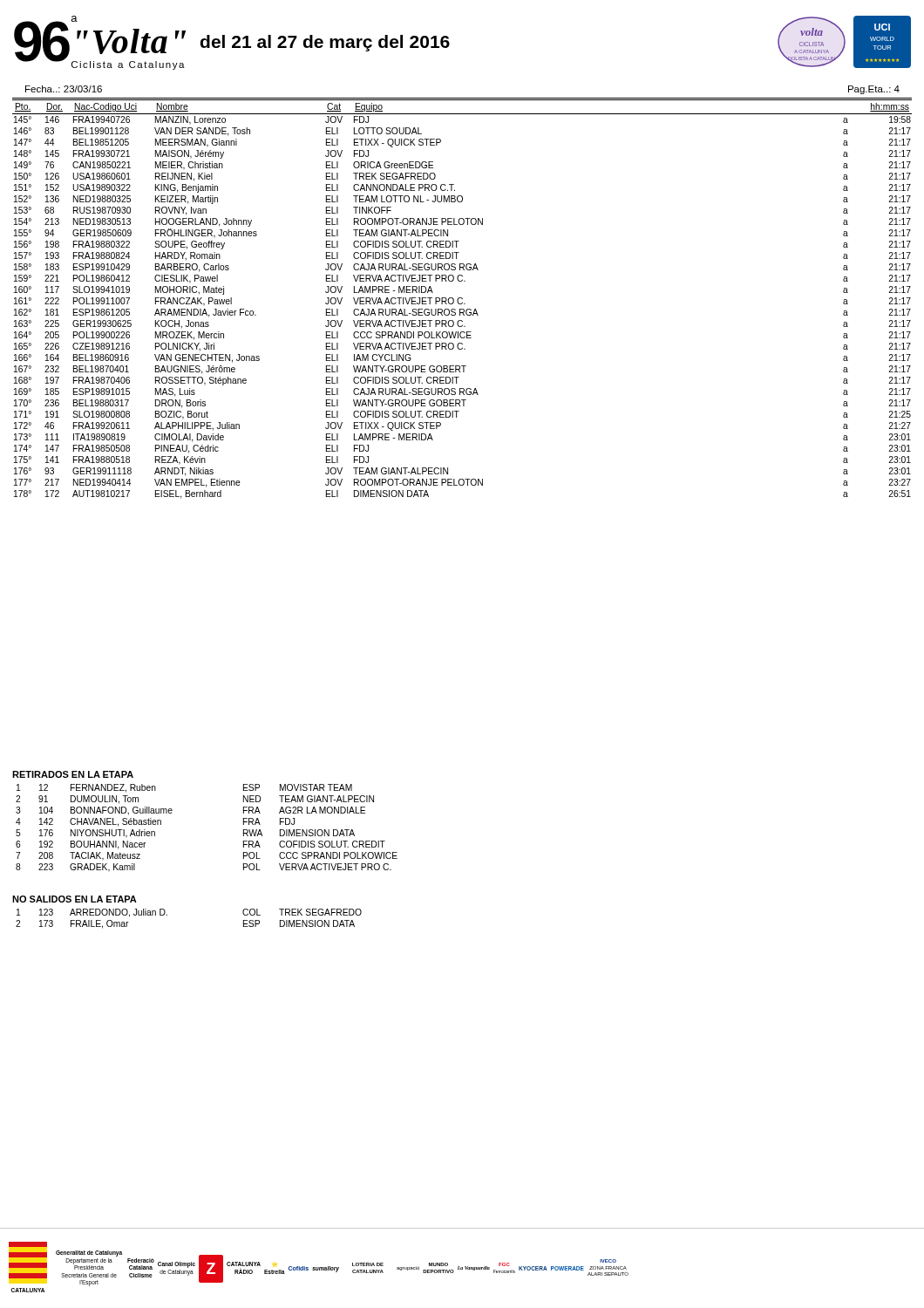This screenshot has height=1308, width=924.
Task: Click where it says "Pag.Eta..: 4"
Action: tap(873, 89)
